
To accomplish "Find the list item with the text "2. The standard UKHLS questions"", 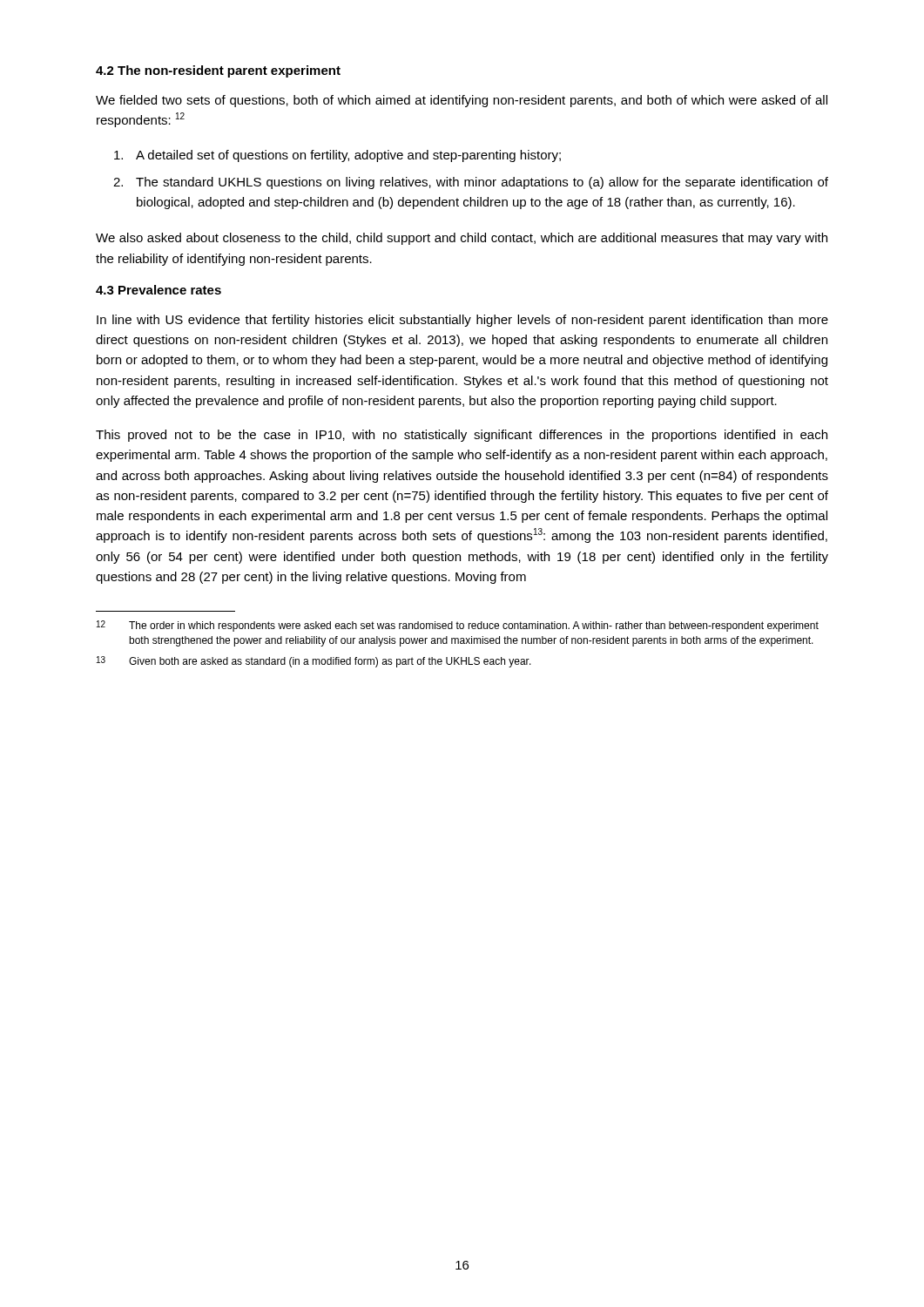I will [471, 192].
